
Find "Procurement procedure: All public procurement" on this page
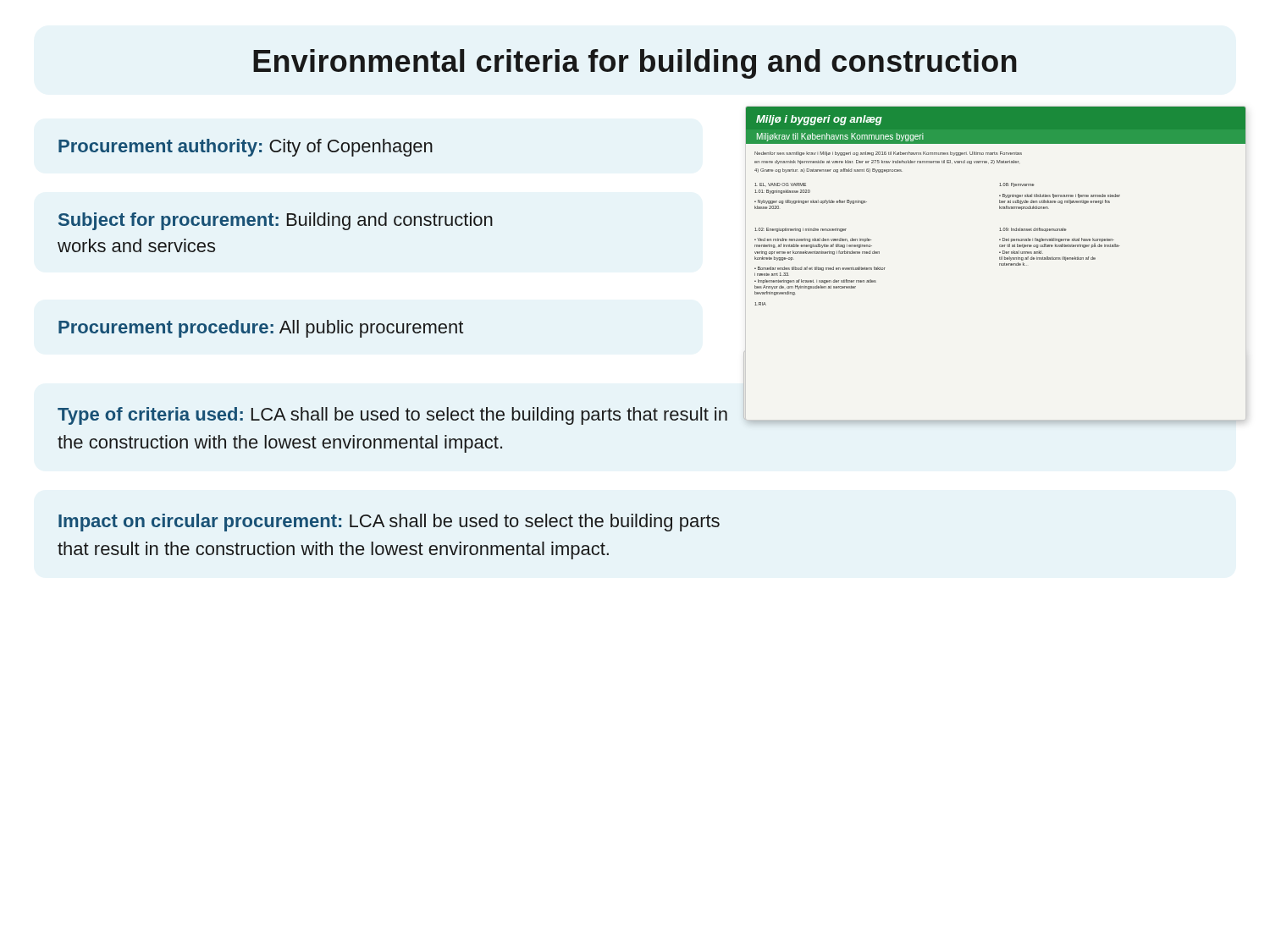(x=260, y=327)
